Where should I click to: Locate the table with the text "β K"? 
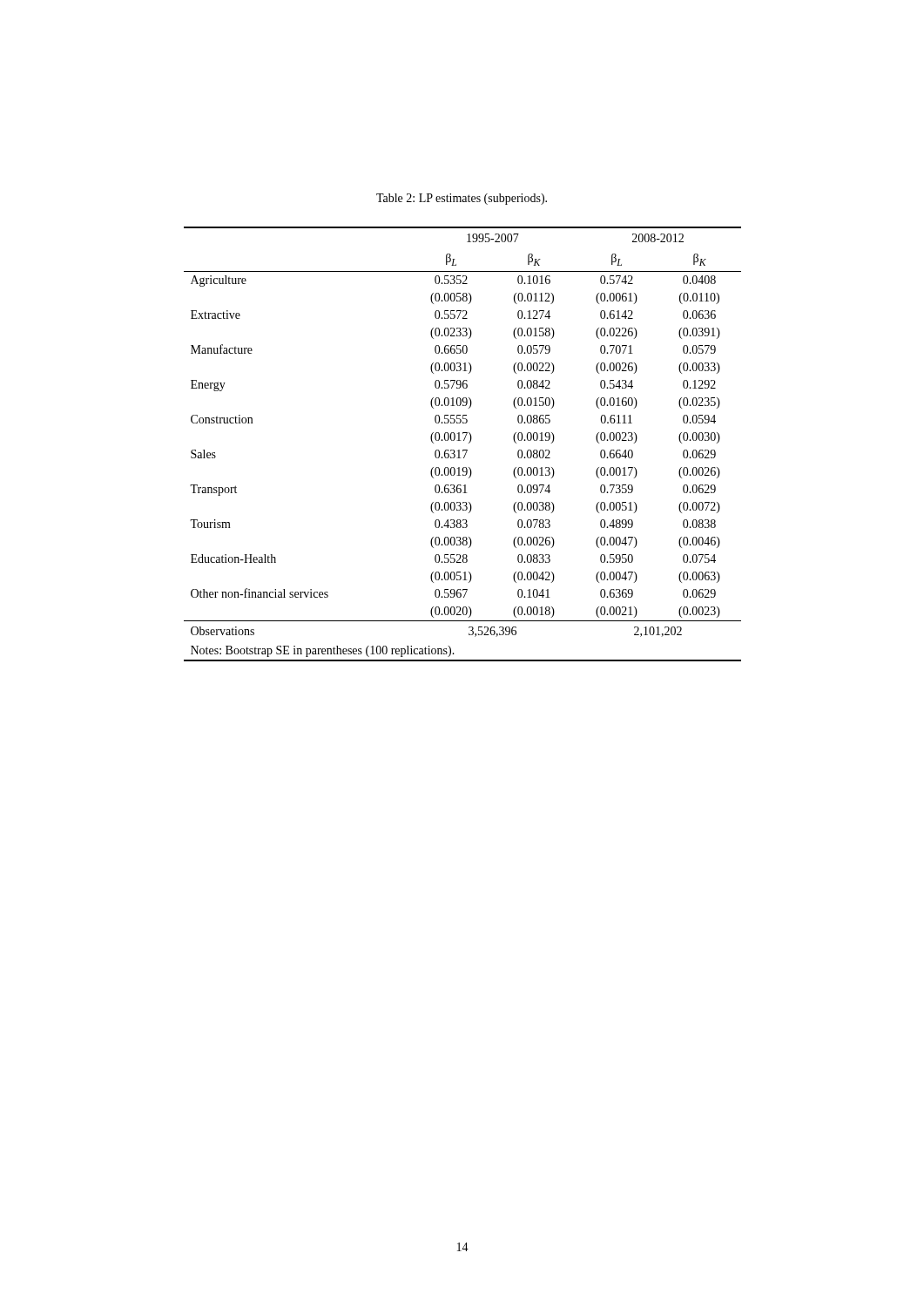[x=462, y=444]
